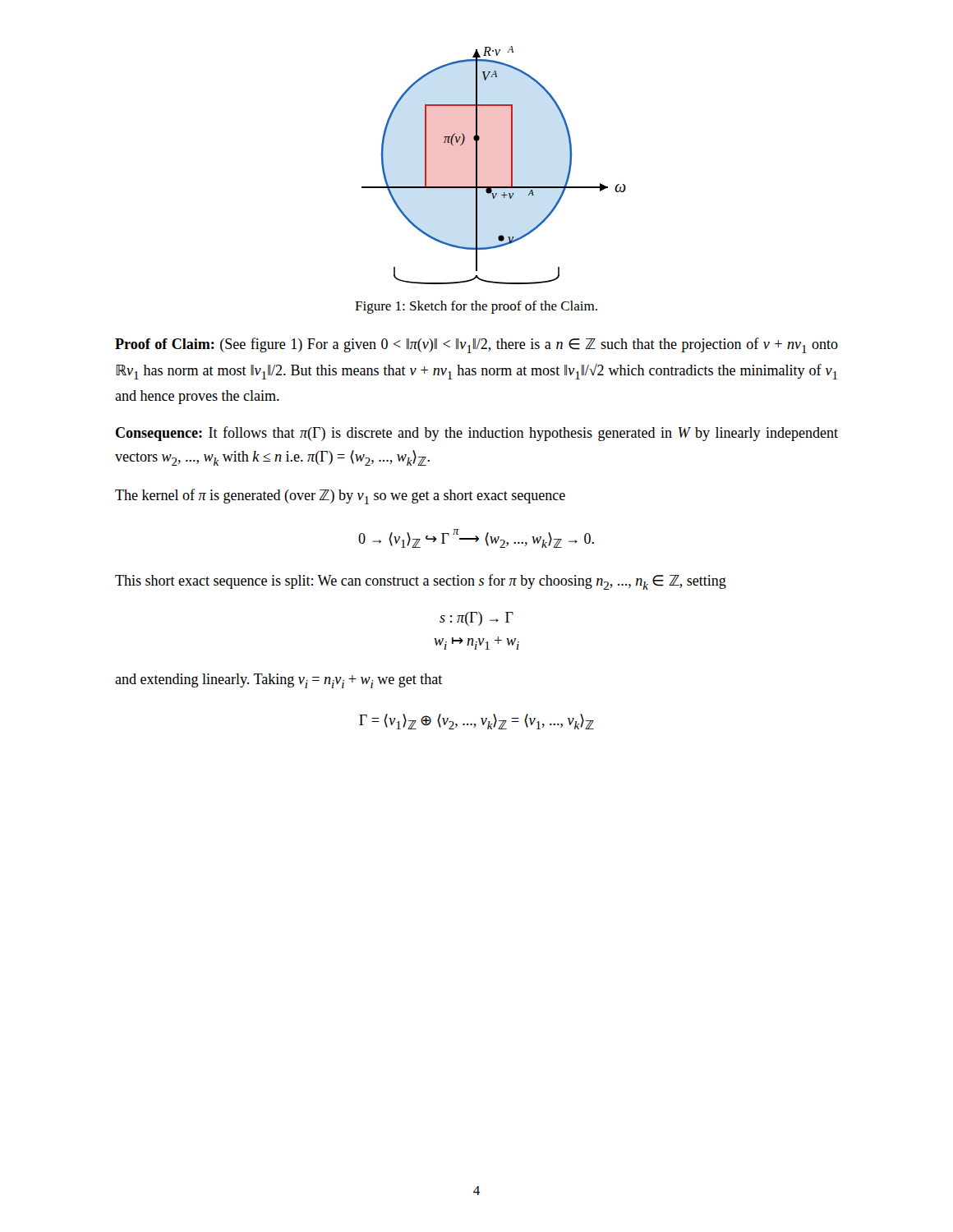Select the text block that says "Consequence: It follows that π(Γ)"
This screenshot has height=1232, width=953.
[476, 446]
